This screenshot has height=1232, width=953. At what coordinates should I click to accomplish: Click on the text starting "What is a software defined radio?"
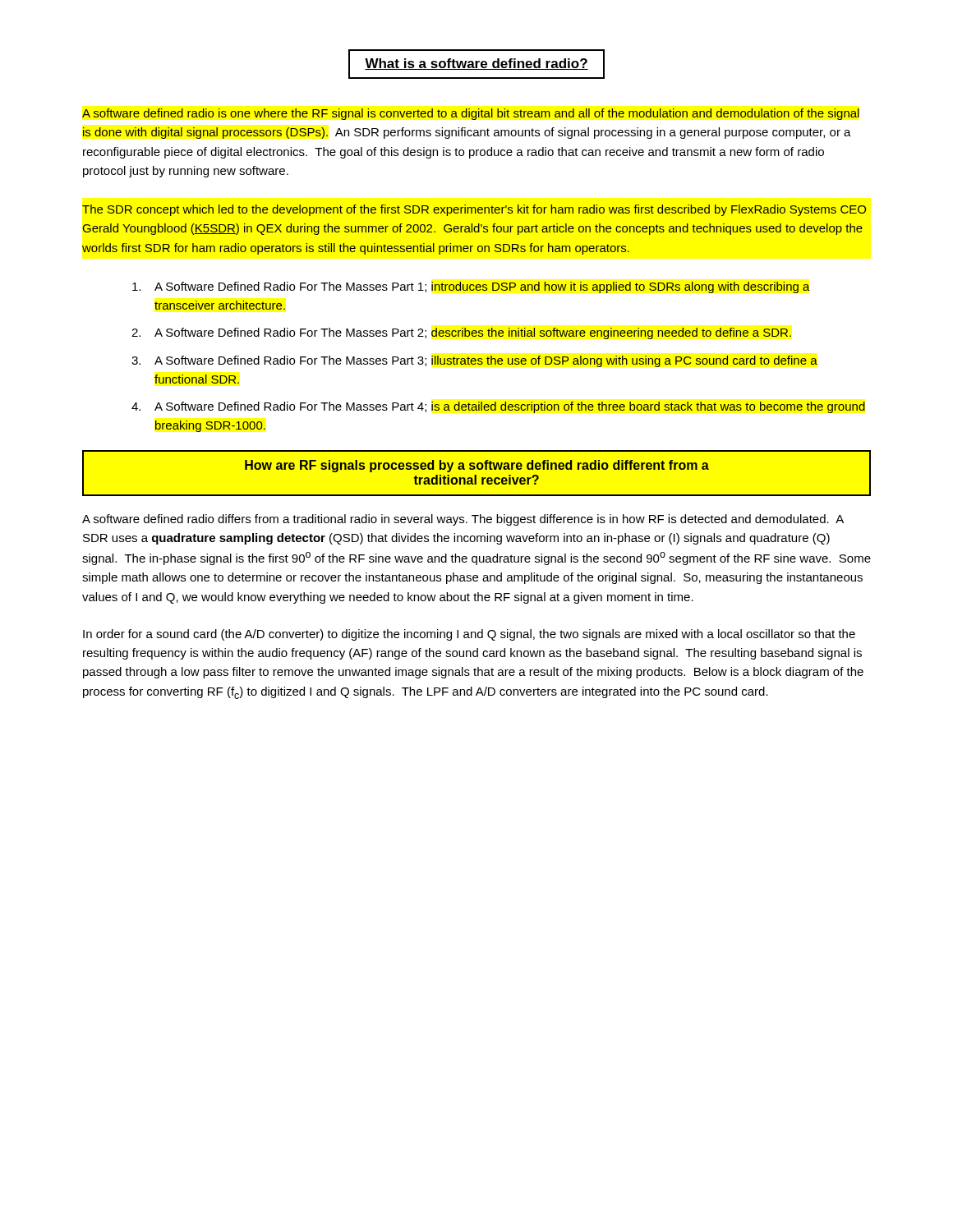pos(476,64)
